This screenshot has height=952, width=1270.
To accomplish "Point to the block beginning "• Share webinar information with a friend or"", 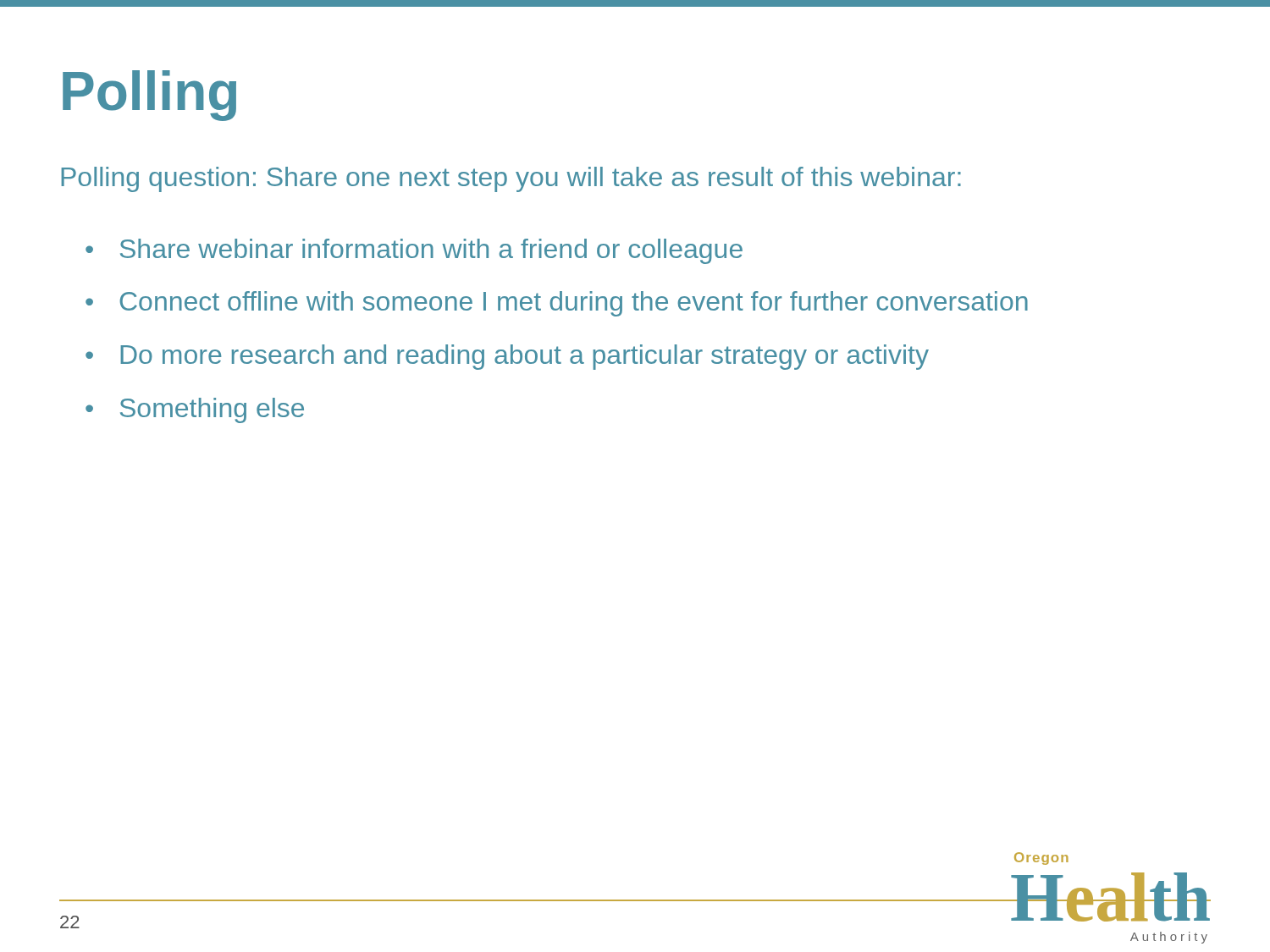I will (635, 249).
